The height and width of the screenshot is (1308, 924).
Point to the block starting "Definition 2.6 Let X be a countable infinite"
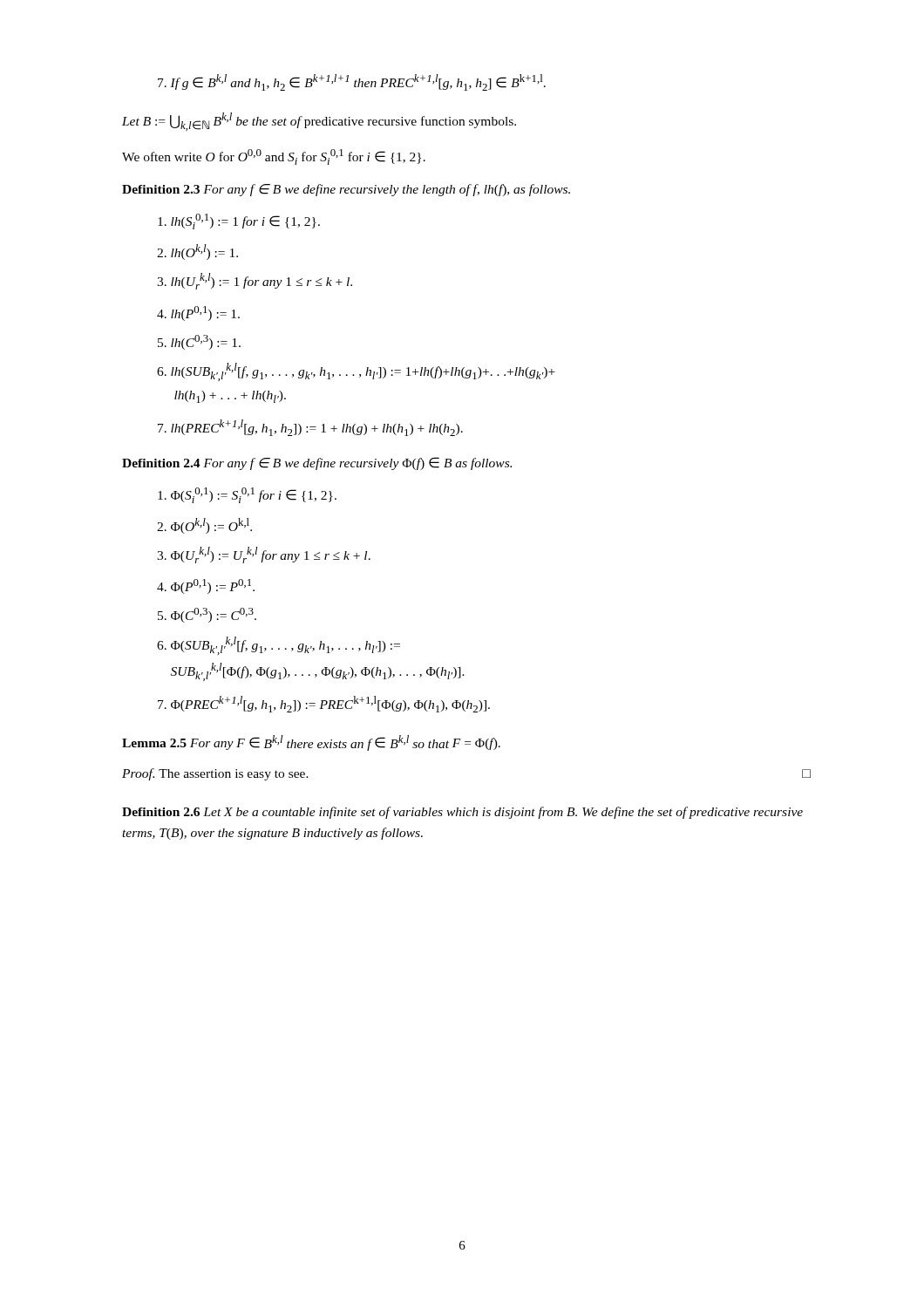coord(463,822)
